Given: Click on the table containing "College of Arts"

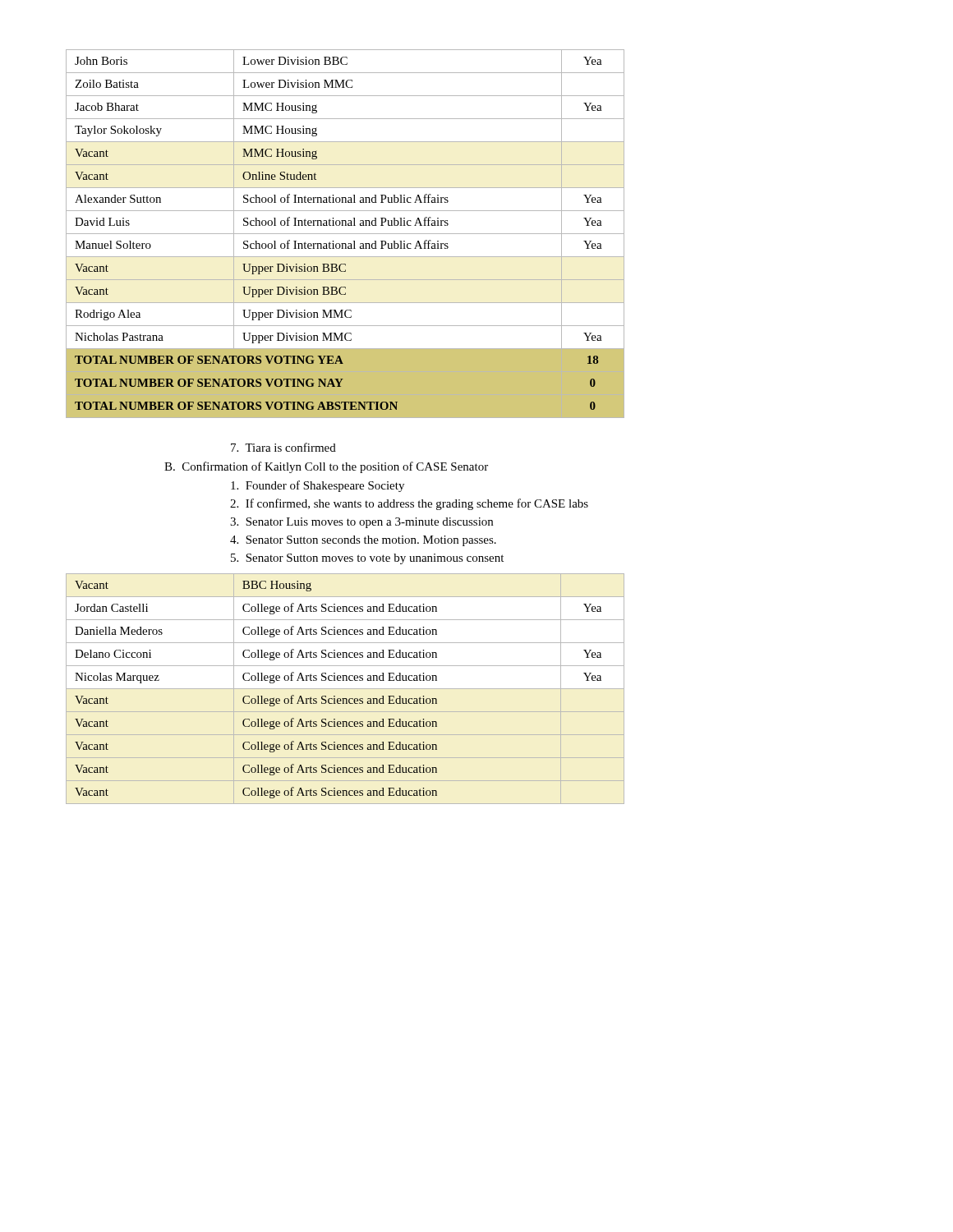Looking at the screenshot, I should point(476,689).
